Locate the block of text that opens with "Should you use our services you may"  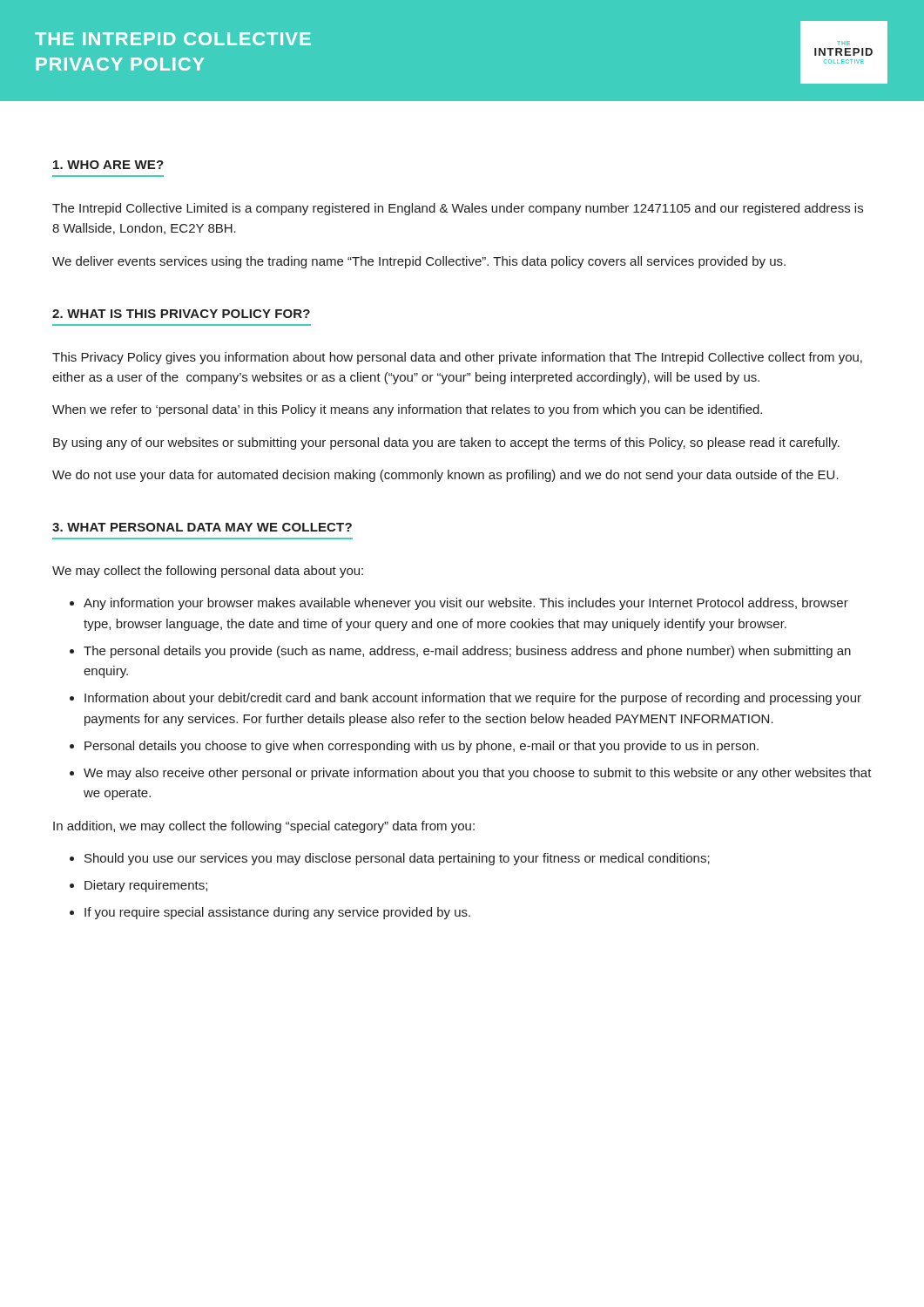397,858
